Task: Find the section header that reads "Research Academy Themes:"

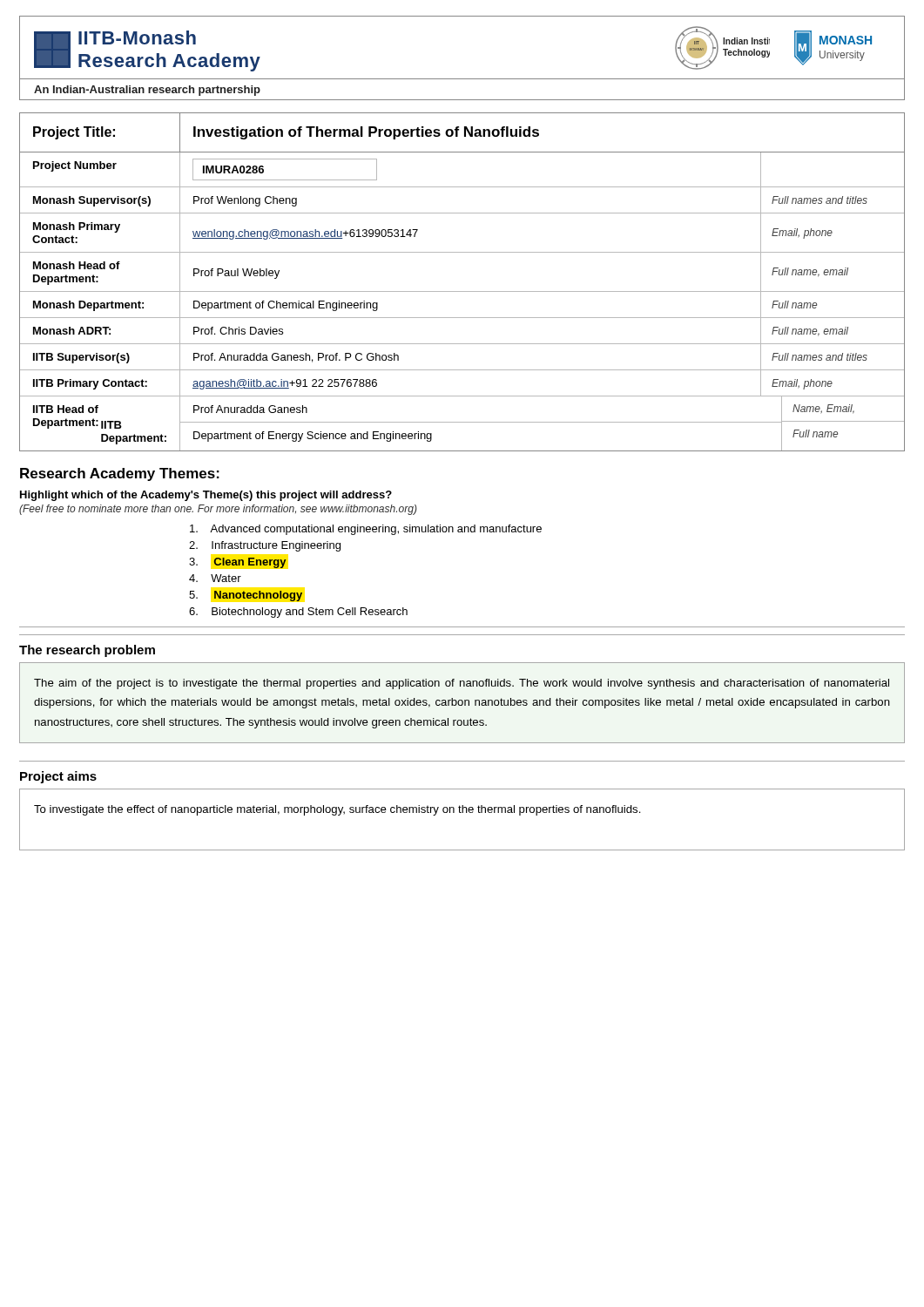Action: pyautogui.click(x=120, y=474)
